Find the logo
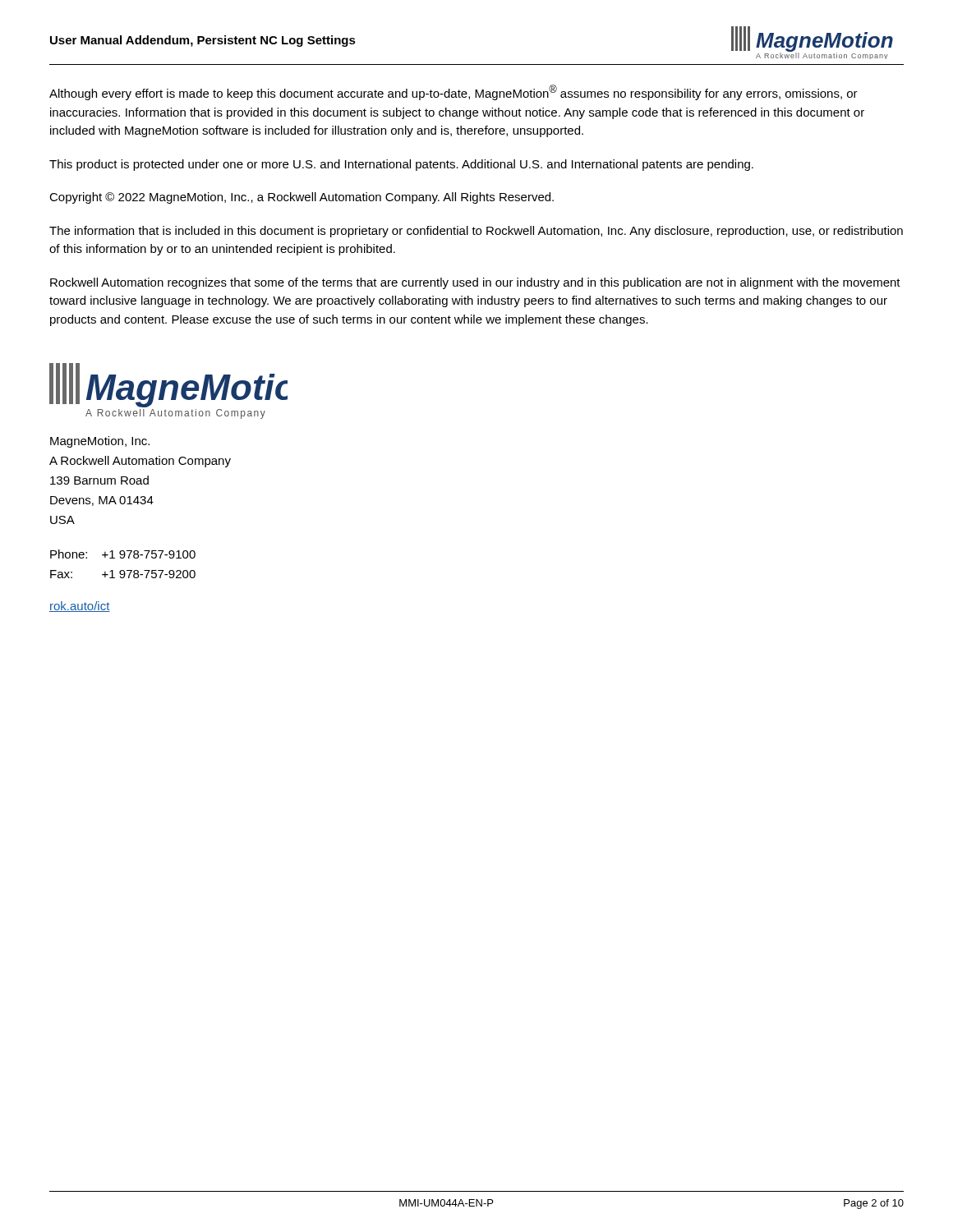953x1232 pixels. pyautogui.click(x=476, y=392)
